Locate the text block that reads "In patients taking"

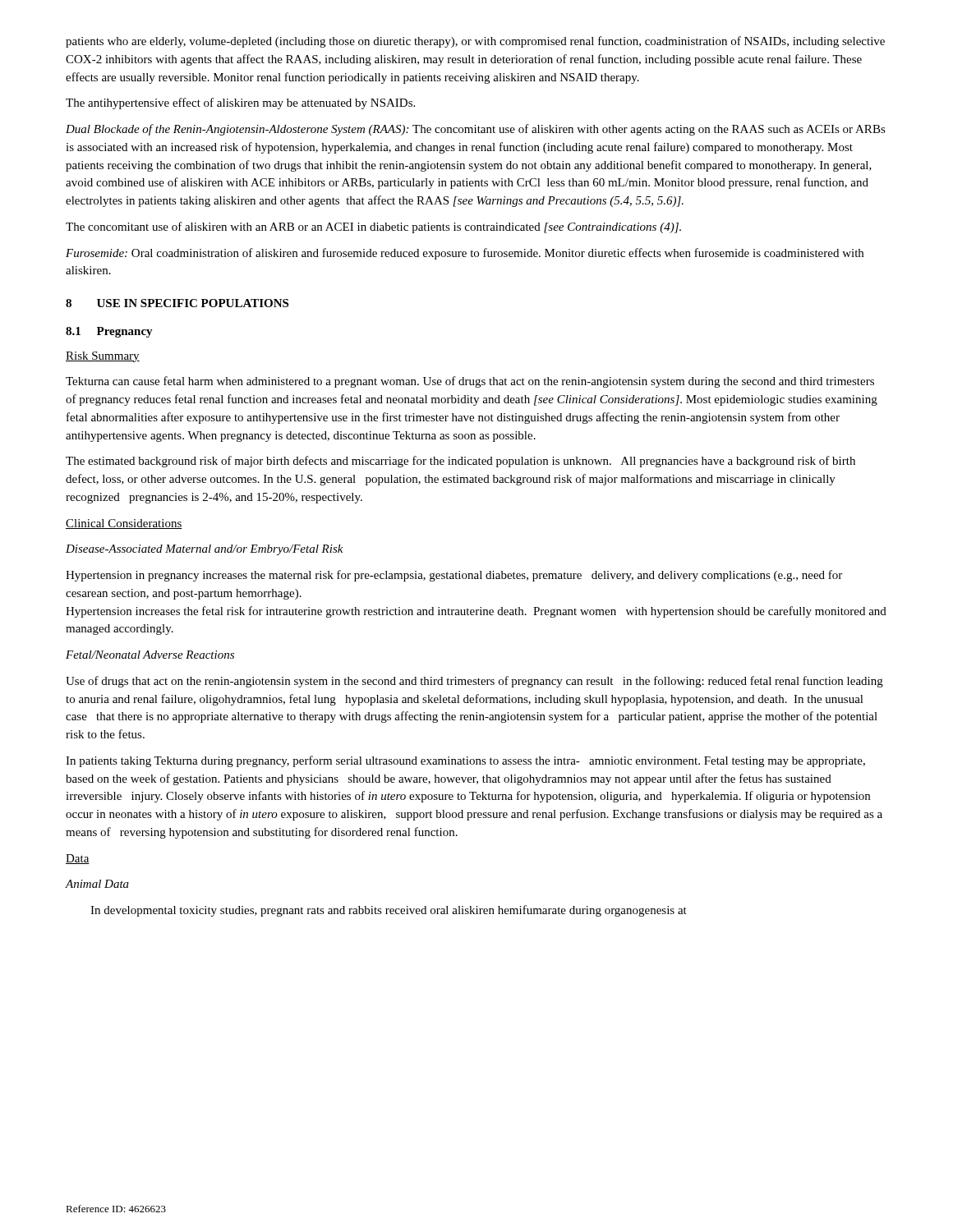pos(476,797)
